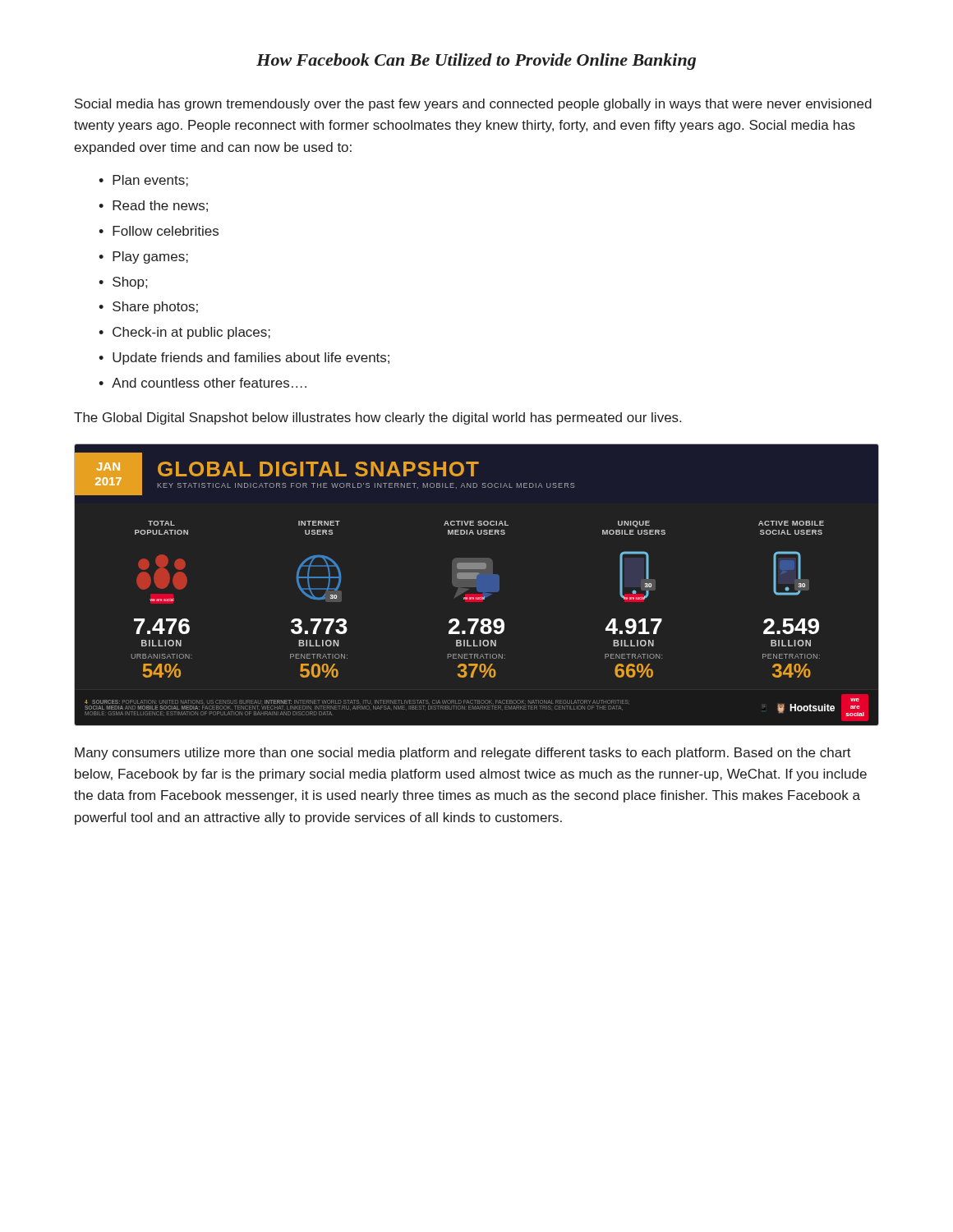This screenshot has height=1232, width=953.
Task: Click on the block starting "Social media has grown tremendously over"
Action: point(473,126)
